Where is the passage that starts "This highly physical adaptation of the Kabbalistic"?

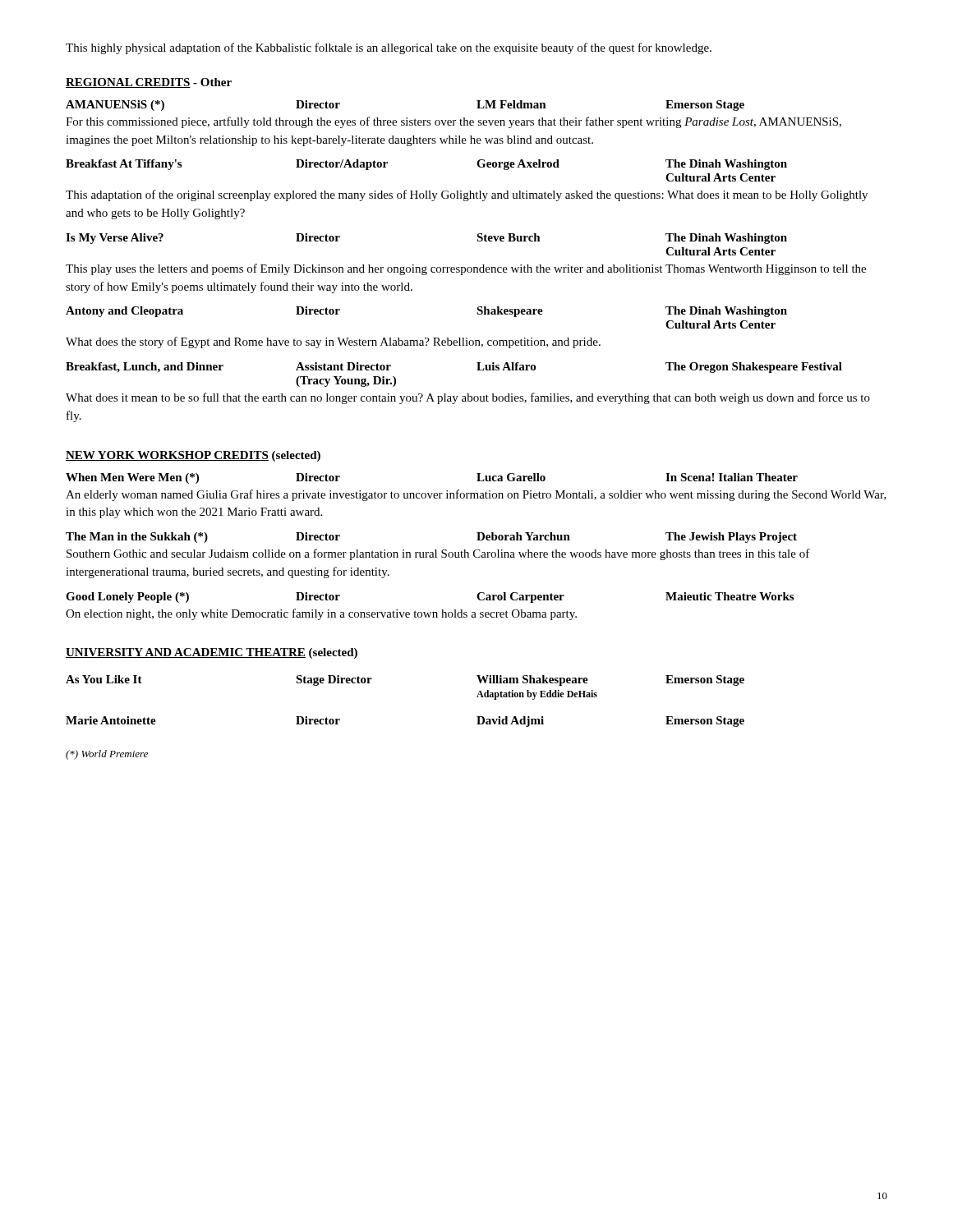coord(389,48)
